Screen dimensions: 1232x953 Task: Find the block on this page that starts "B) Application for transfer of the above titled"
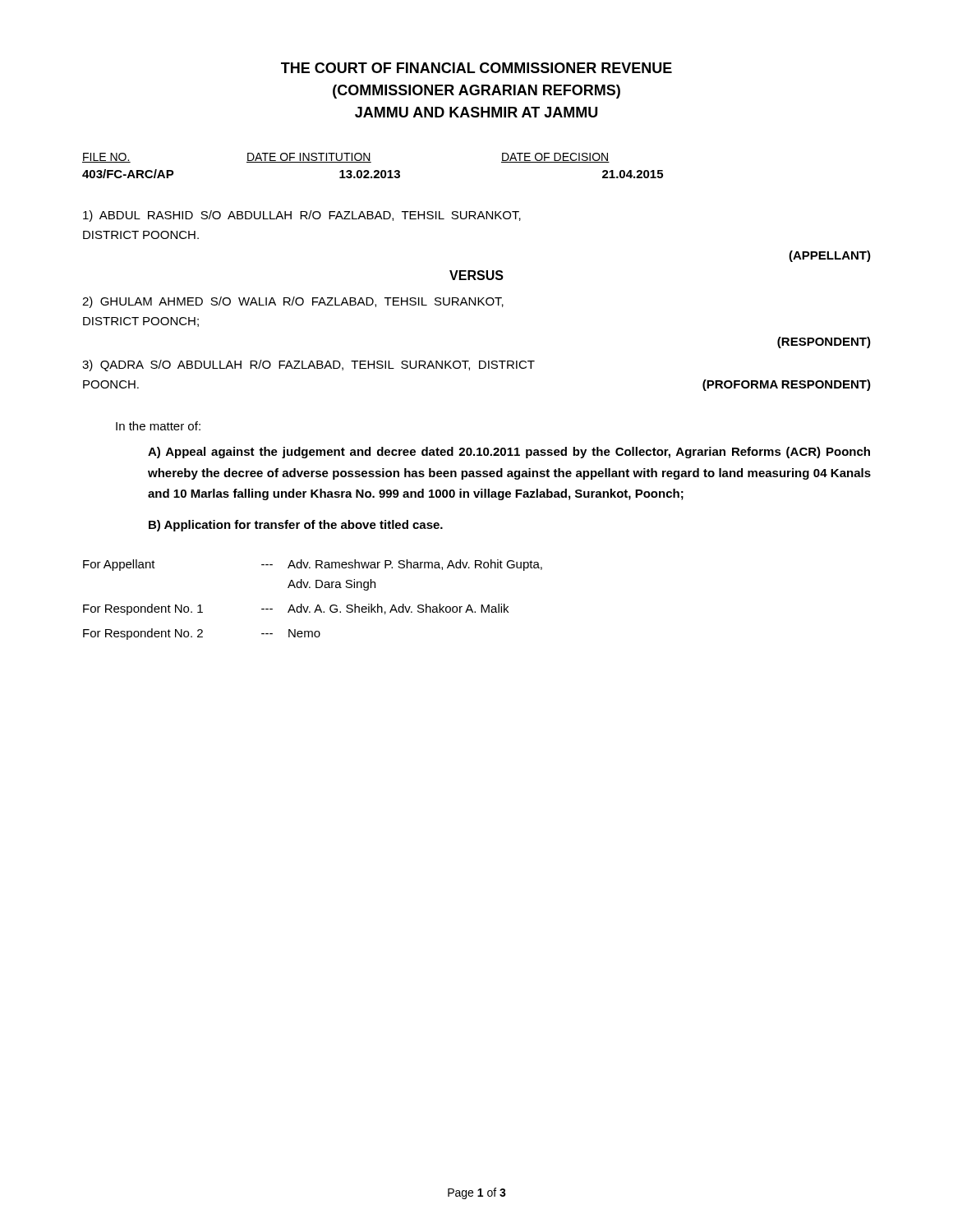296,524
